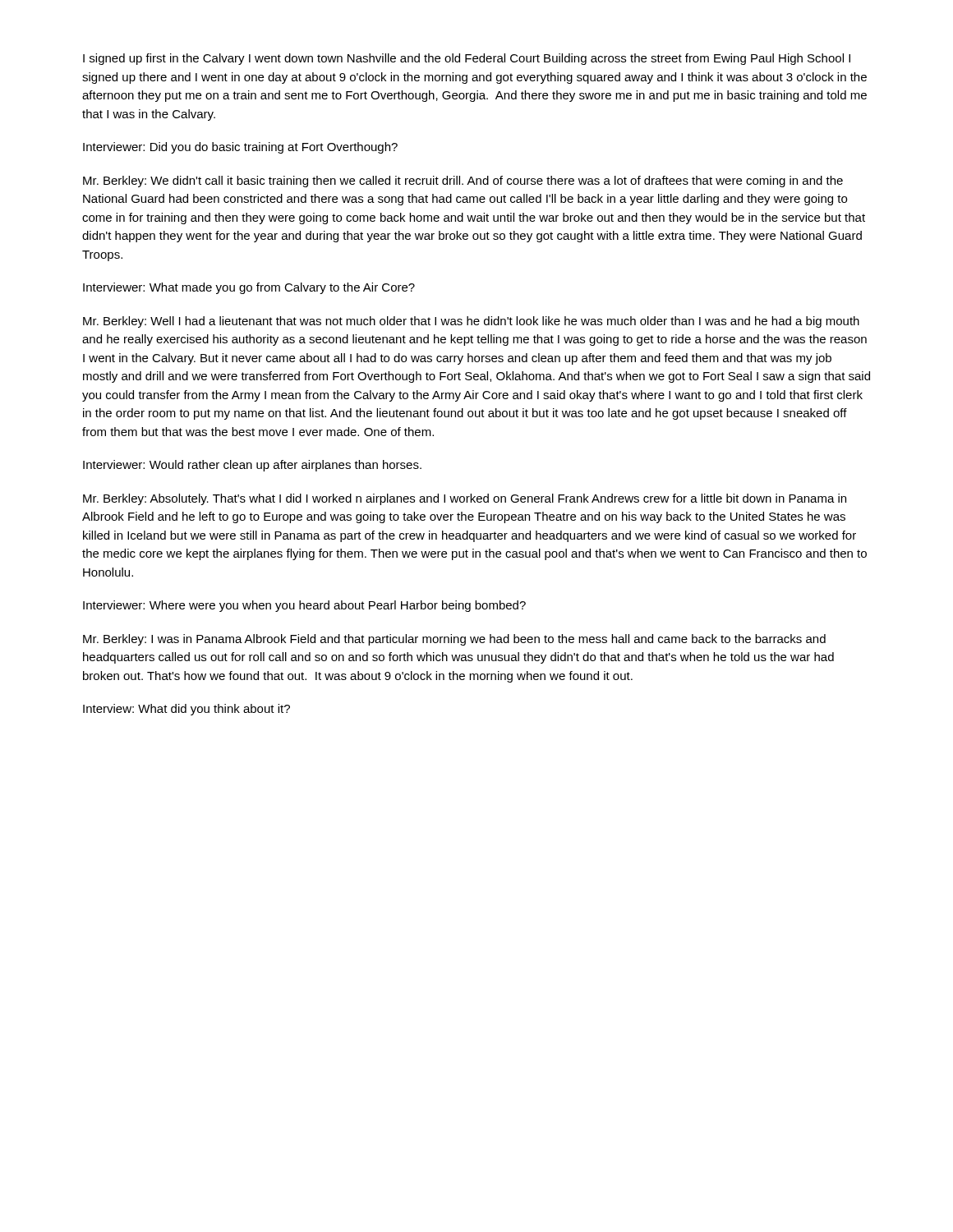Find the text with the text "Interview: What did you think about it?"
This screenshot has width=953, height=1232.
pyautogui.click(x=186, y=708)
